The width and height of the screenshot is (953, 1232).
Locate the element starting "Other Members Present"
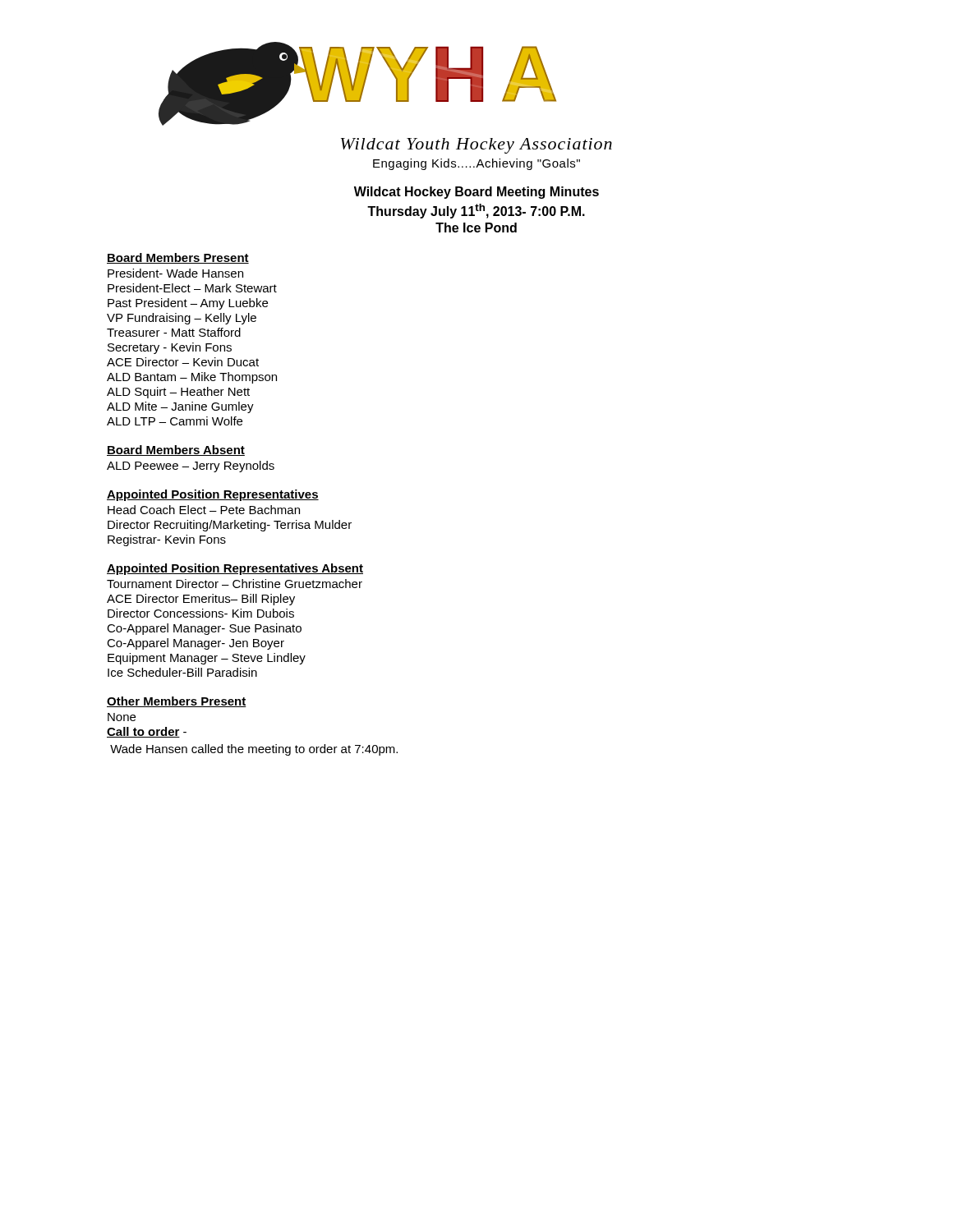[x=176, y=701]
